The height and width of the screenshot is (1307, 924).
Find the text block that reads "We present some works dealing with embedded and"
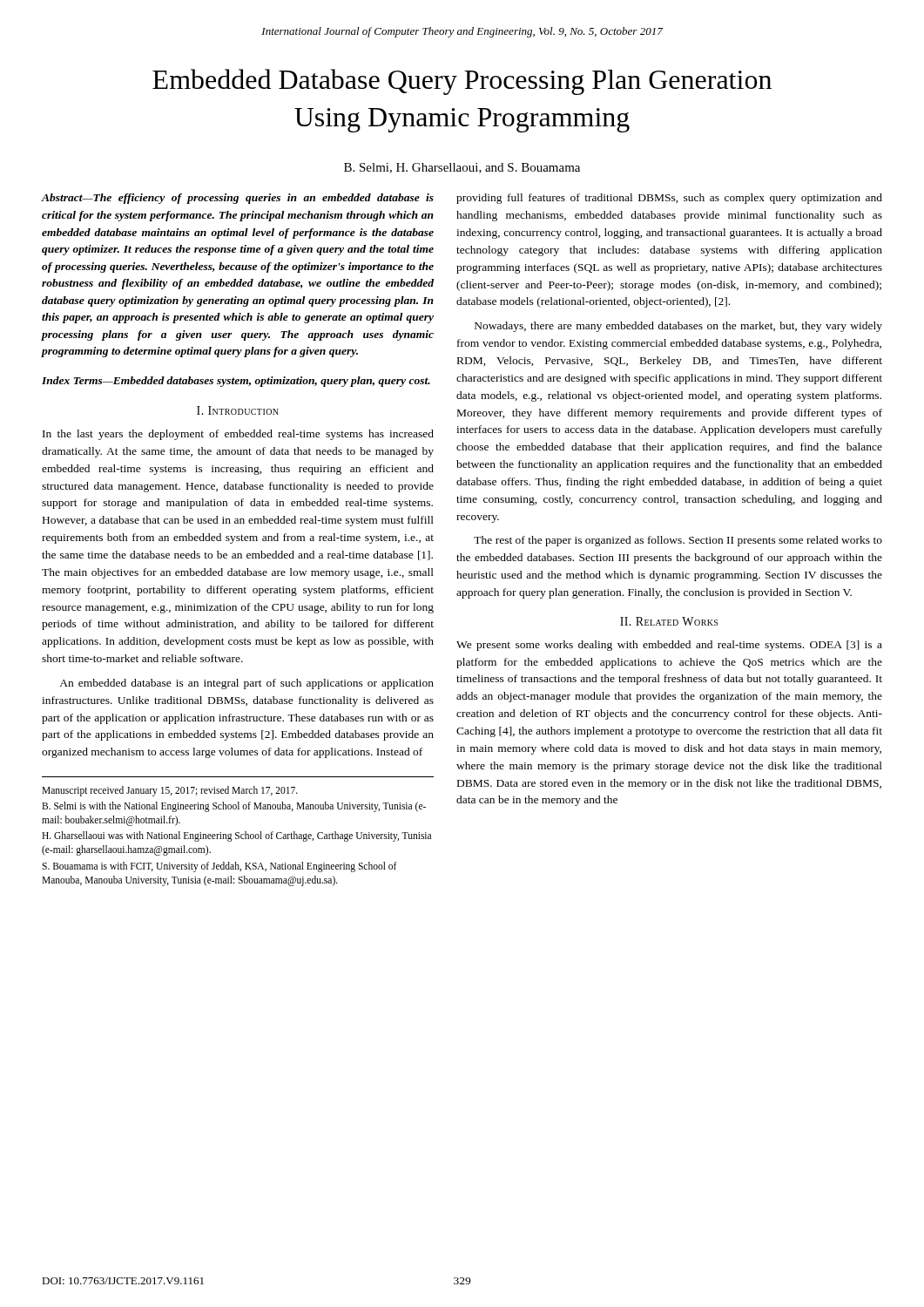click(x=669, y=722)
